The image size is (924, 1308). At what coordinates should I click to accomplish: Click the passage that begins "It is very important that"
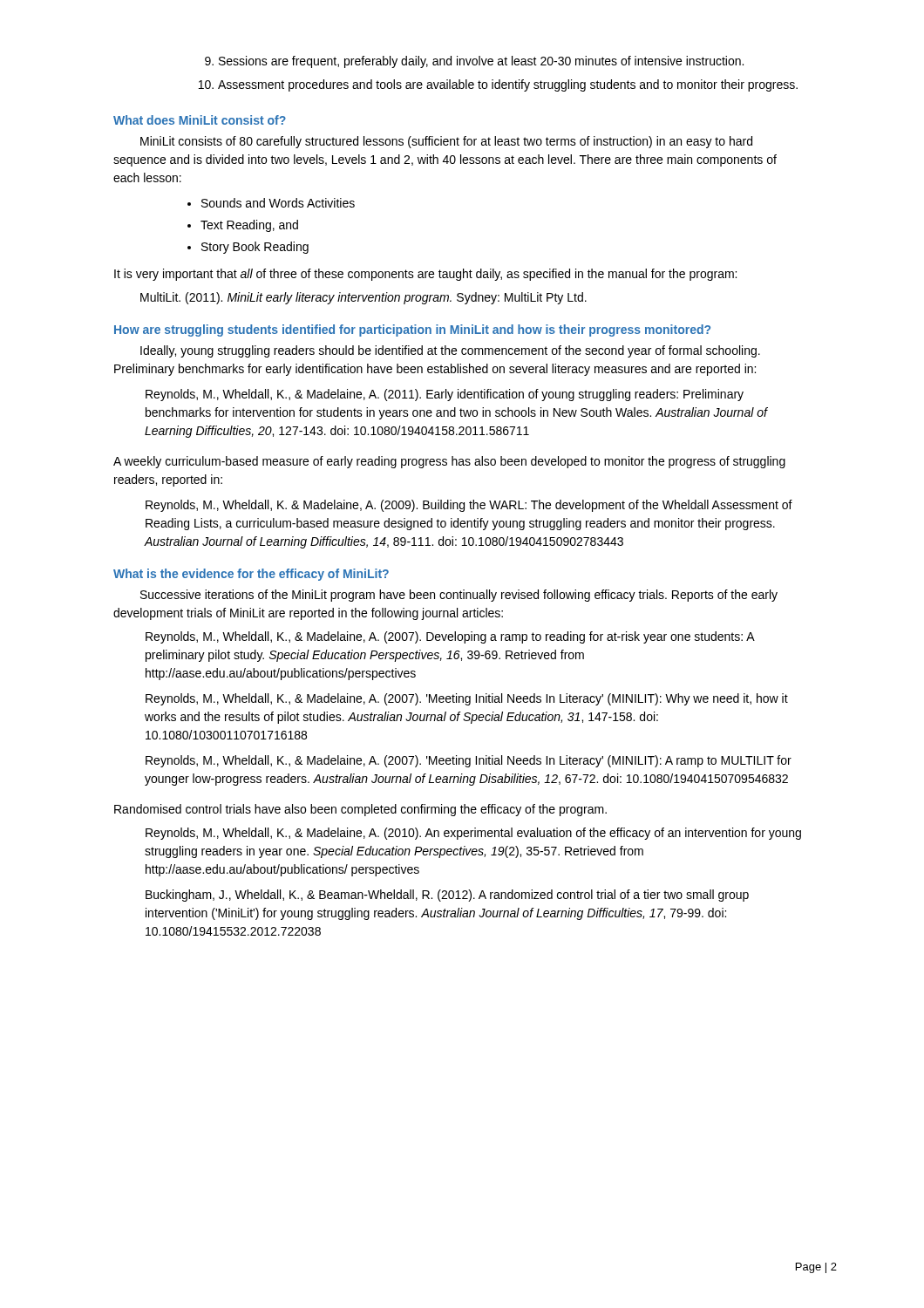pyautogui.click(x=458, y=274)
